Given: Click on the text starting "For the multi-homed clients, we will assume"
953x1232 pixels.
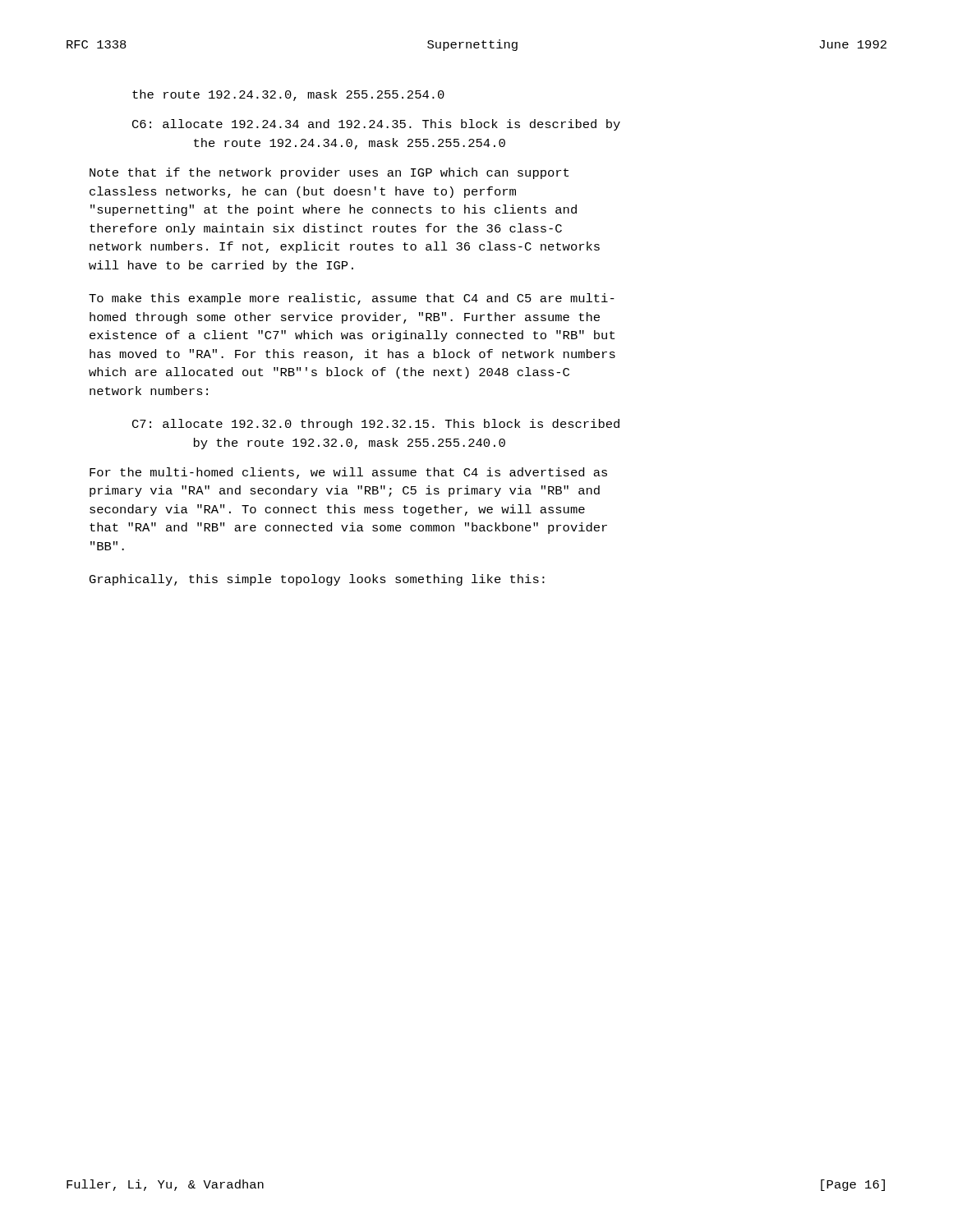Looking at the screenshot, I should (337, 510).
